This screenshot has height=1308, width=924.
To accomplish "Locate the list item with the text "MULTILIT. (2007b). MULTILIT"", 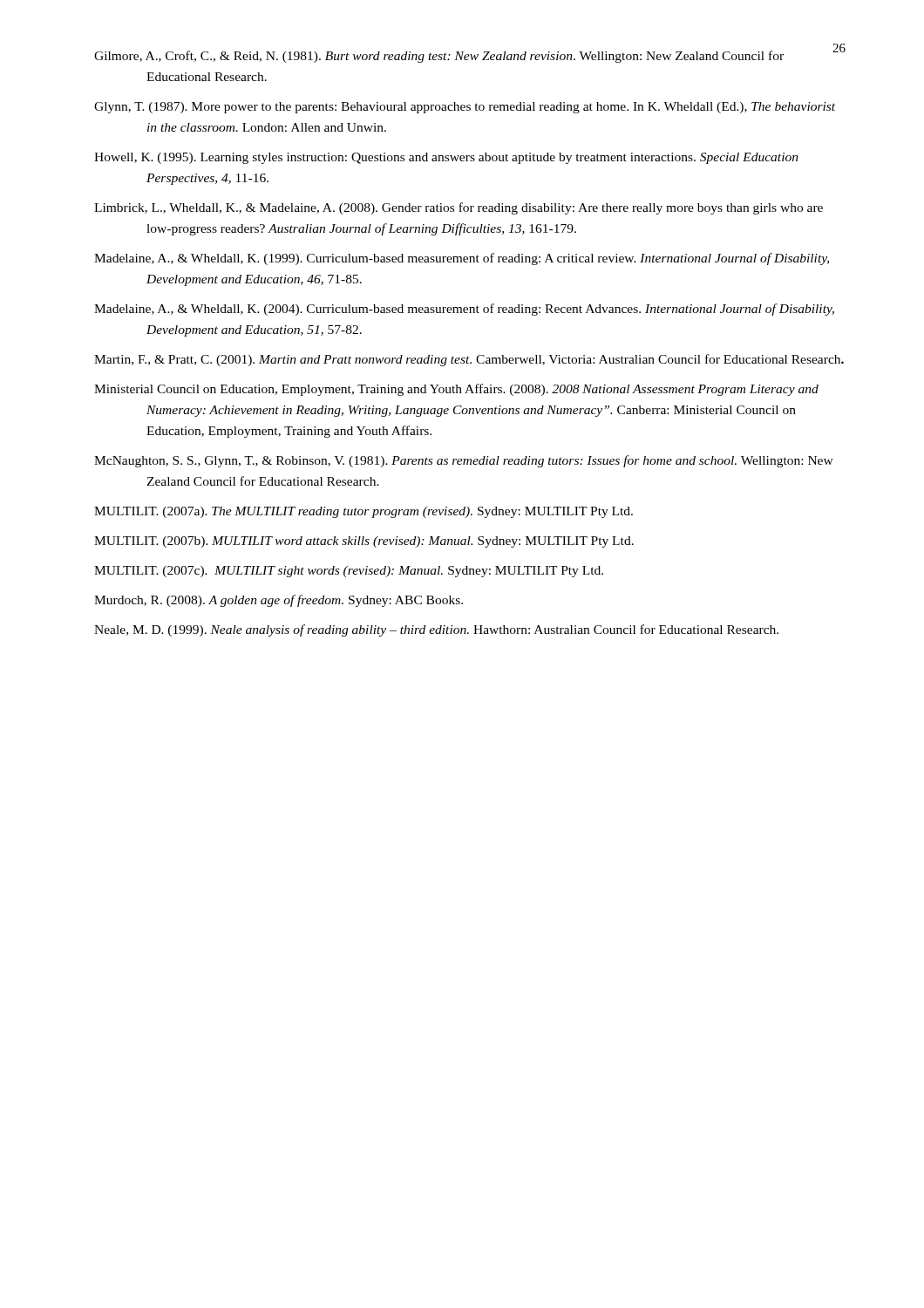I will (364, 540).
